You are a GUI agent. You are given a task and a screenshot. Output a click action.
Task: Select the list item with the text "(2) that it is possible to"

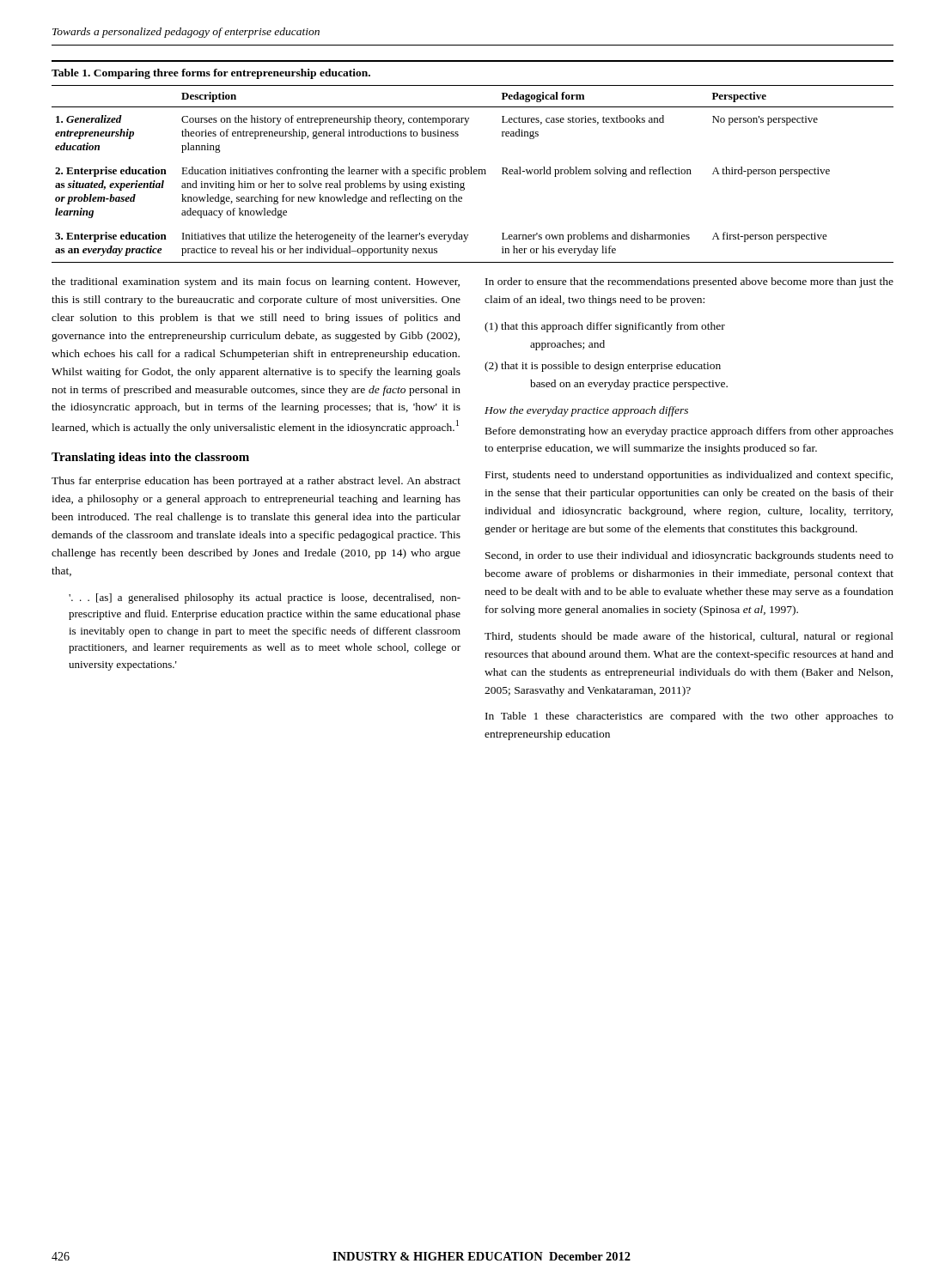pyautogui.click(x=606, y=374)
